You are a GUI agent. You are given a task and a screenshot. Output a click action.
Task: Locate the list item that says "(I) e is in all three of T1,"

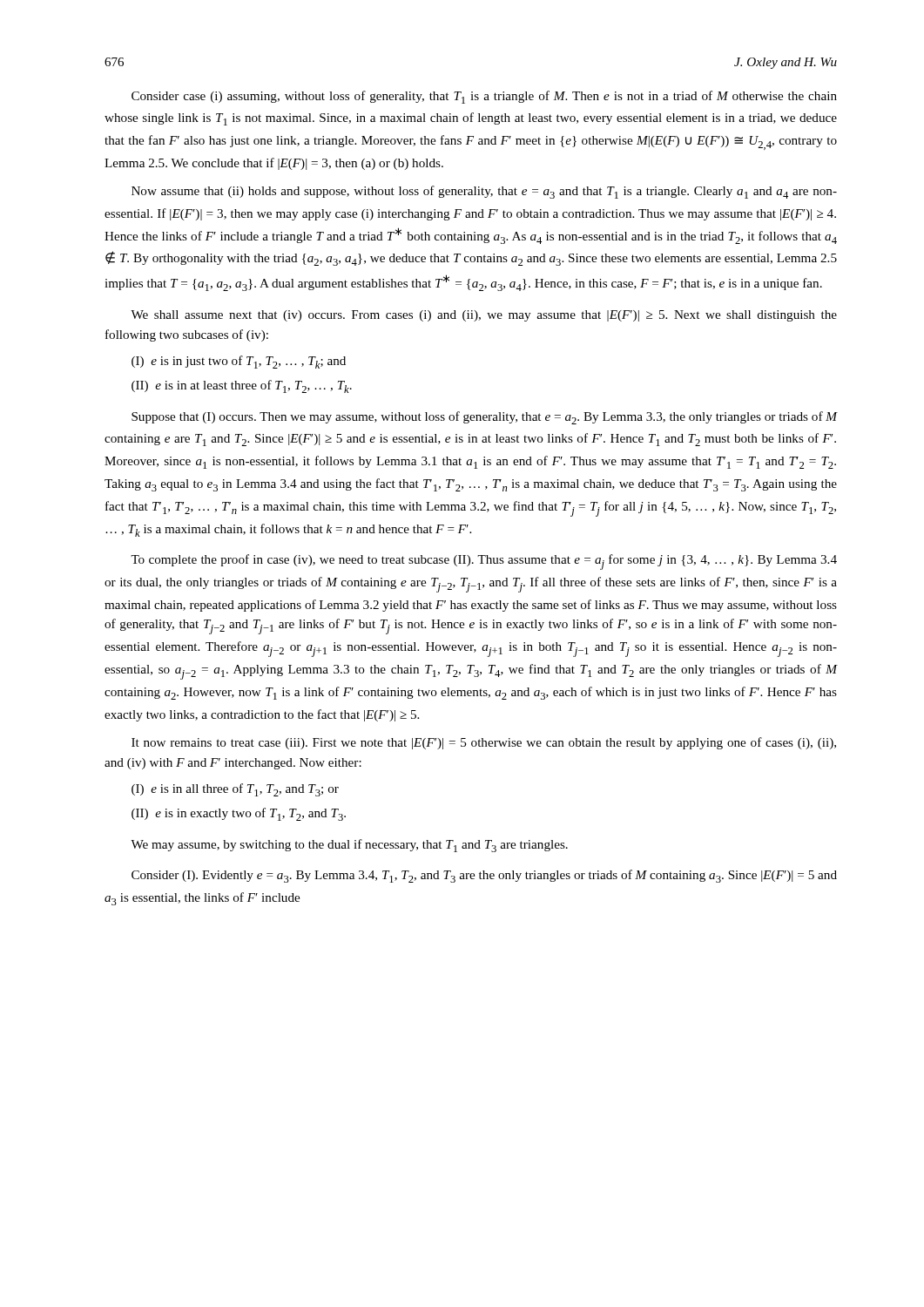(235, 790)
